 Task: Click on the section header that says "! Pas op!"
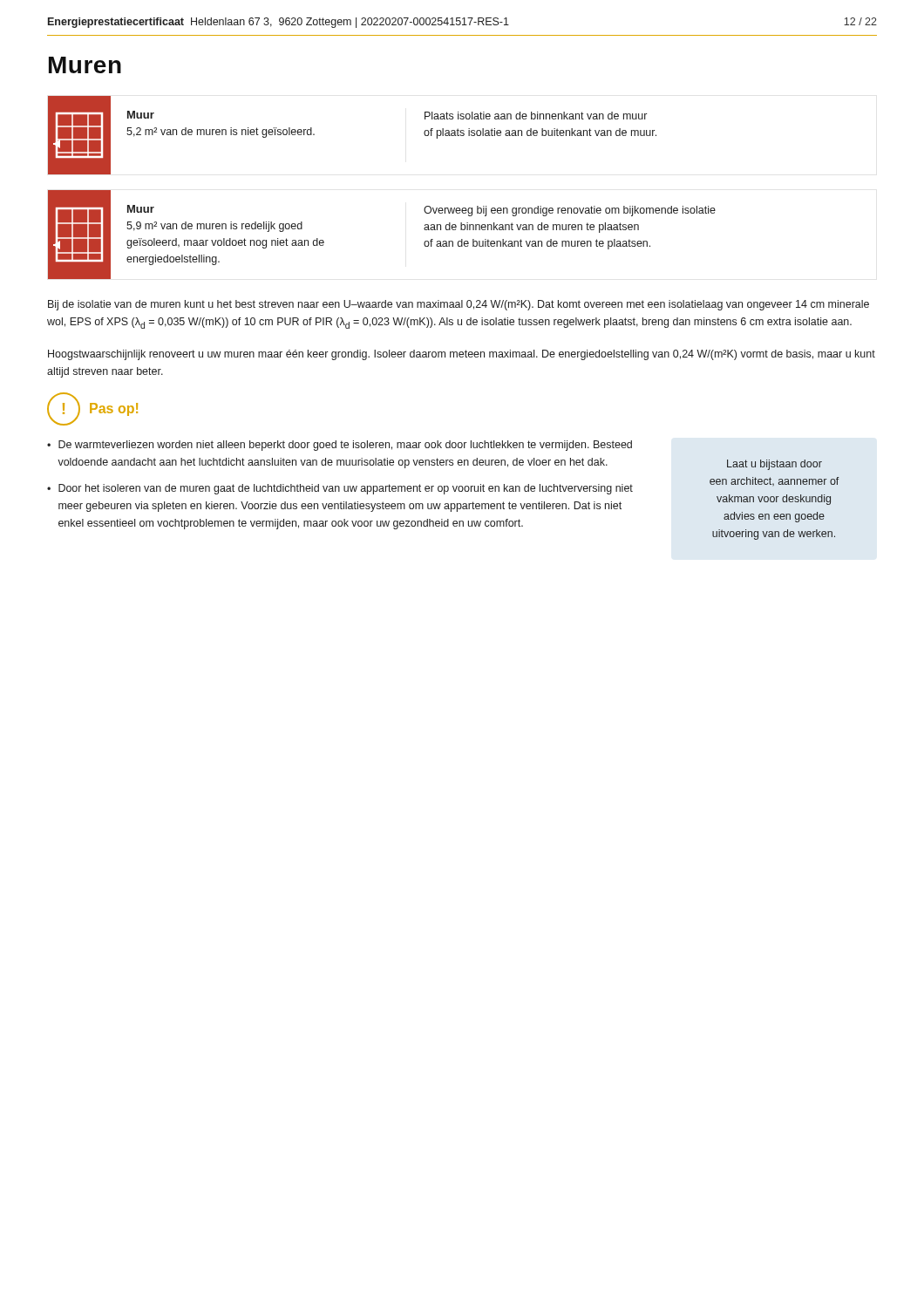coord(93,409)
